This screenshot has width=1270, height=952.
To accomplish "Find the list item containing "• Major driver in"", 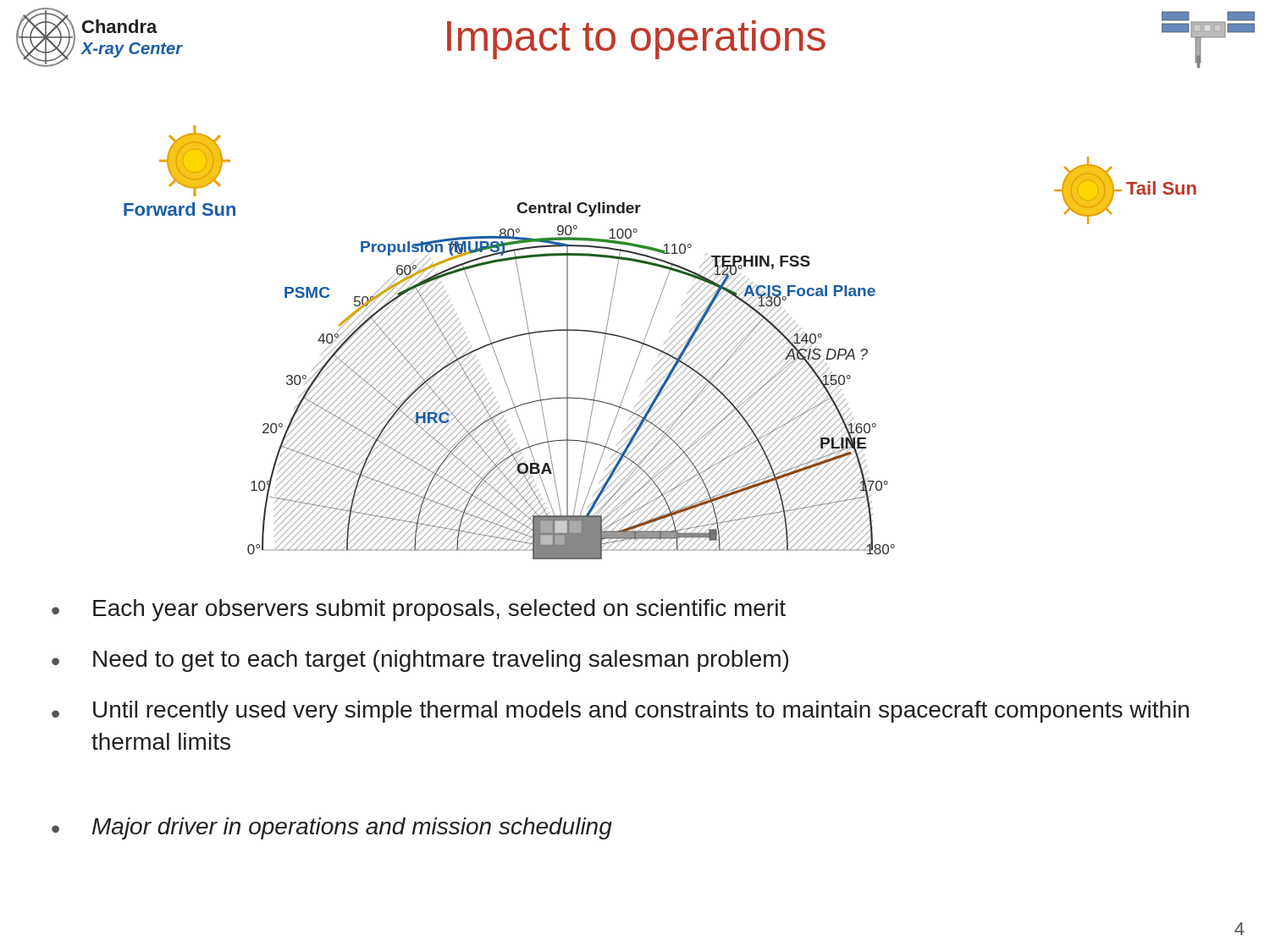I will tap(331, 829).
